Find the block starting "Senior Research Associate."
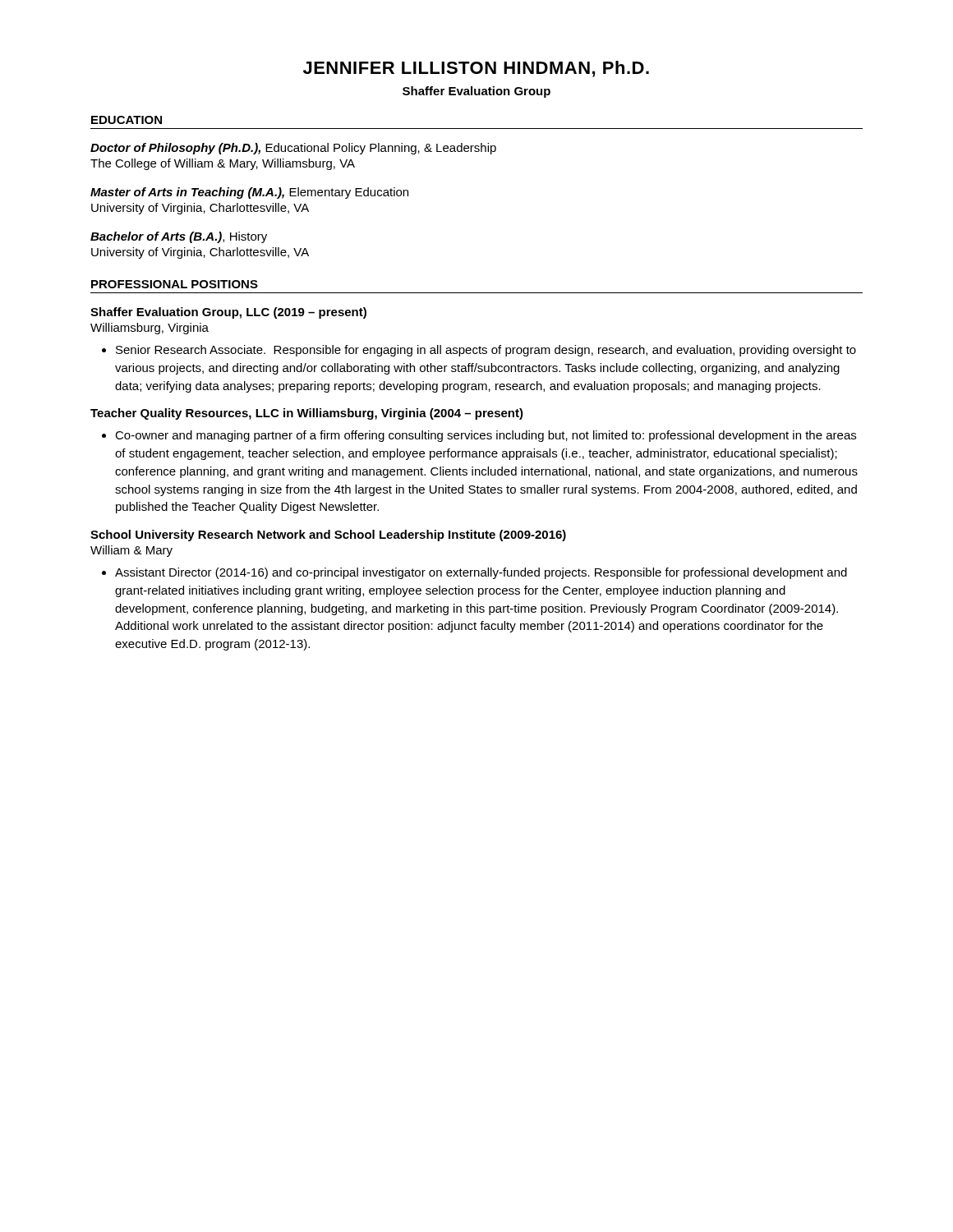953x1232 pixels. coord(486,367)
